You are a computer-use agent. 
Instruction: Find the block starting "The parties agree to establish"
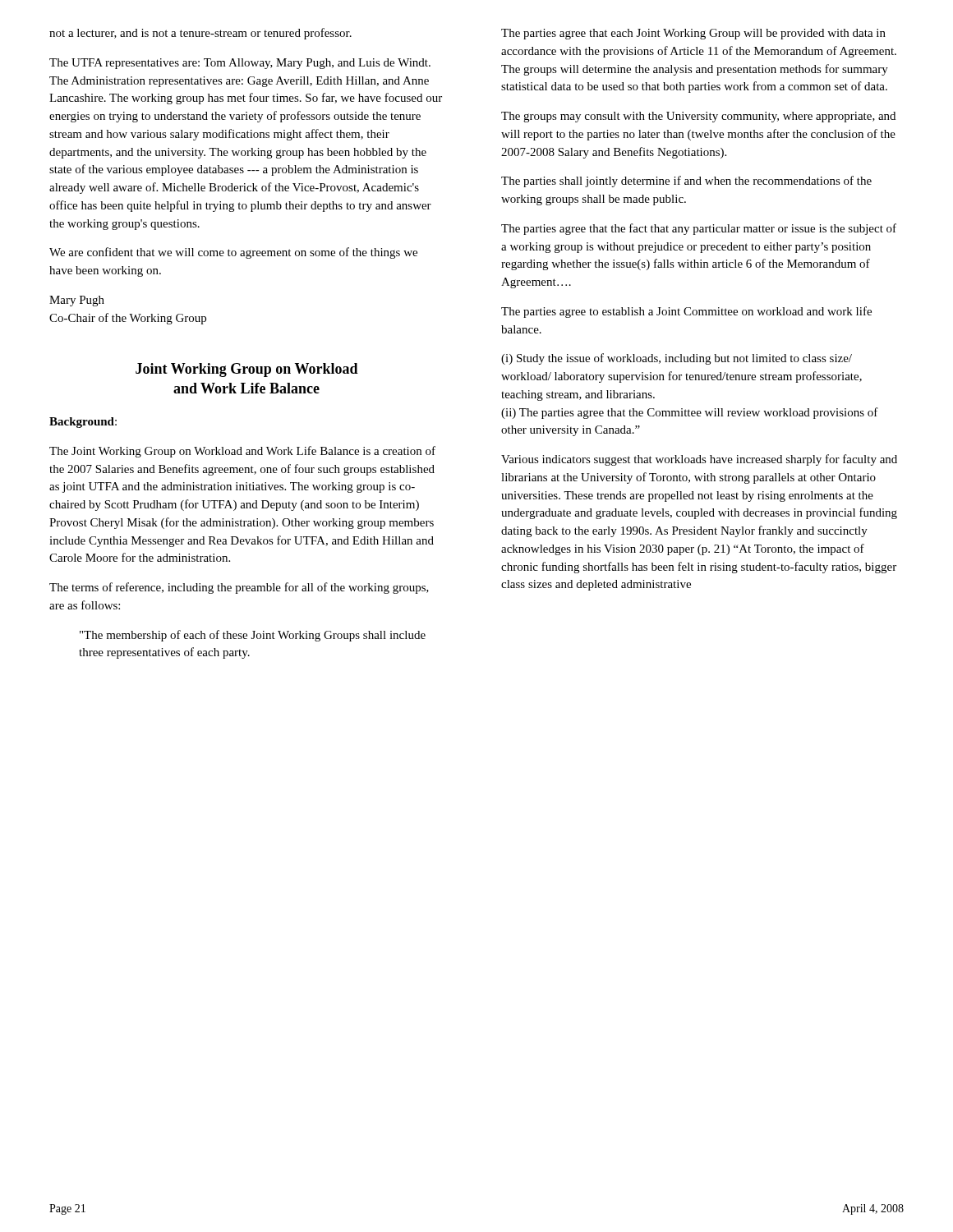click(702, 321)
